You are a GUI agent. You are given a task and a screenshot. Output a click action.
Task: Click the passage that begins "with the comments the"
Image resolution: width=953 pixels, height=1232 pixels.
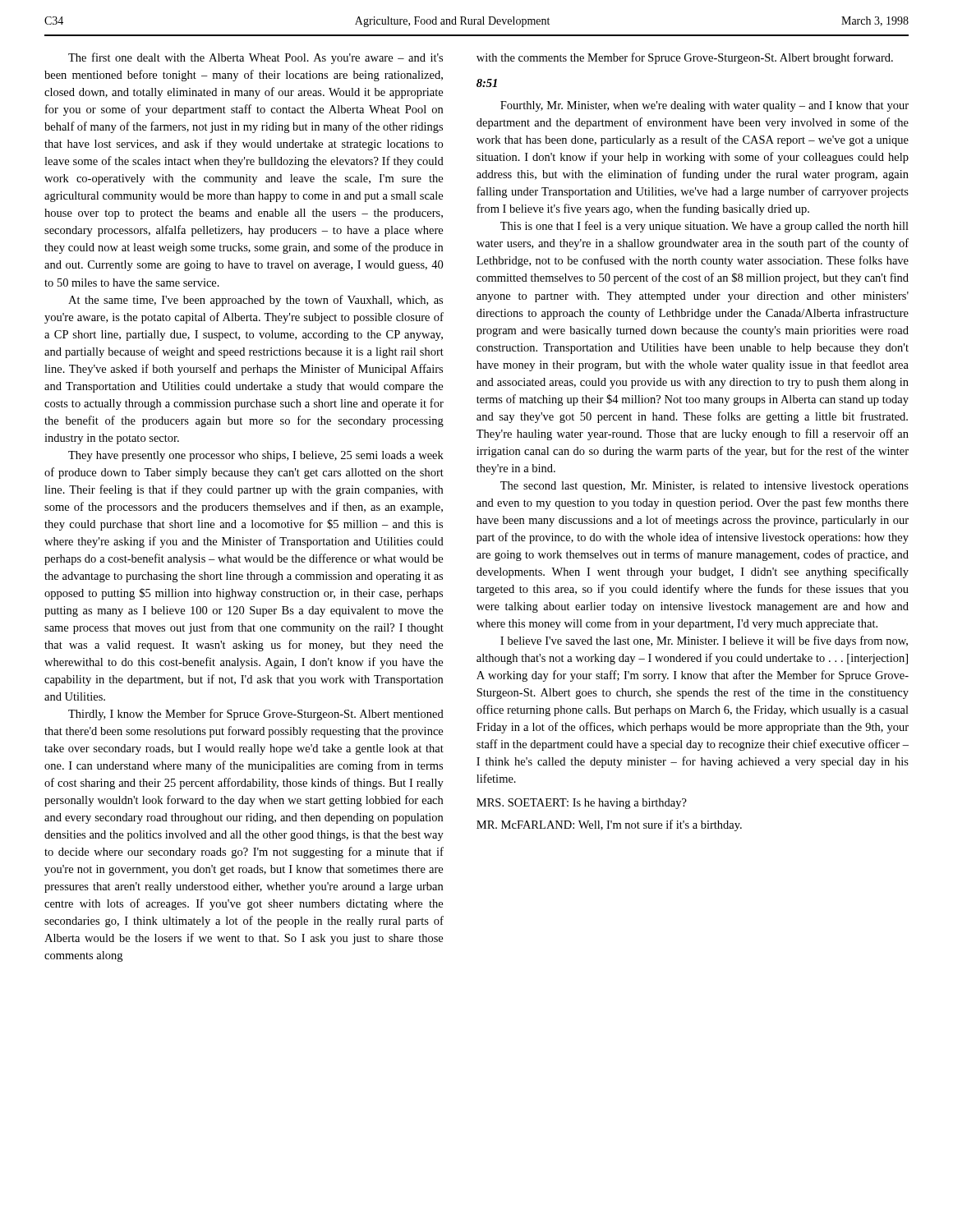692,58
